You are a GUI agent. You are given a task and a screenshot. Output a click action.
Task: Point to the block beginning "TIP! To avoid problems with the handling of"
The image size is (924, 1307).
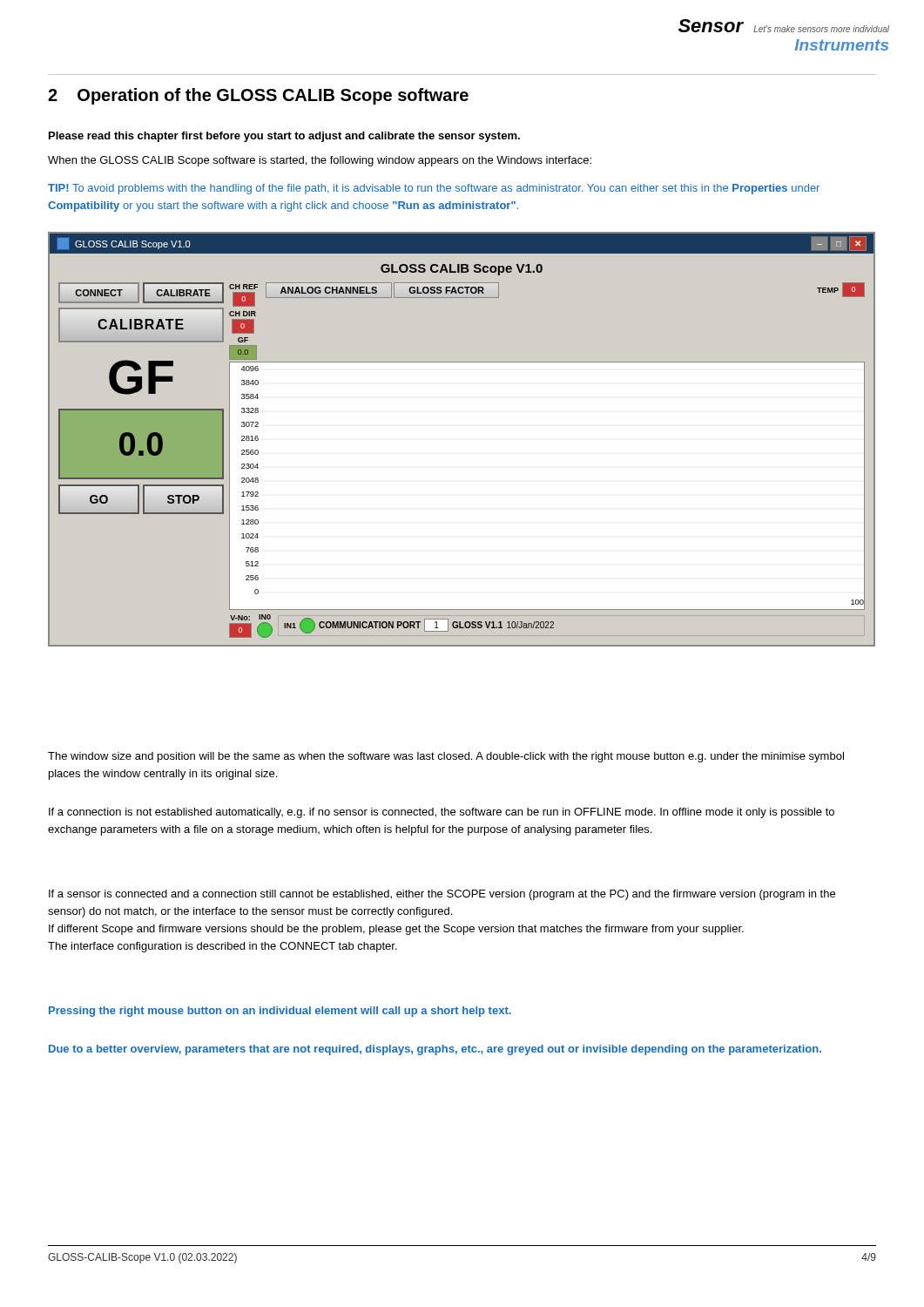pyautogui.click(x=434, y=196)
